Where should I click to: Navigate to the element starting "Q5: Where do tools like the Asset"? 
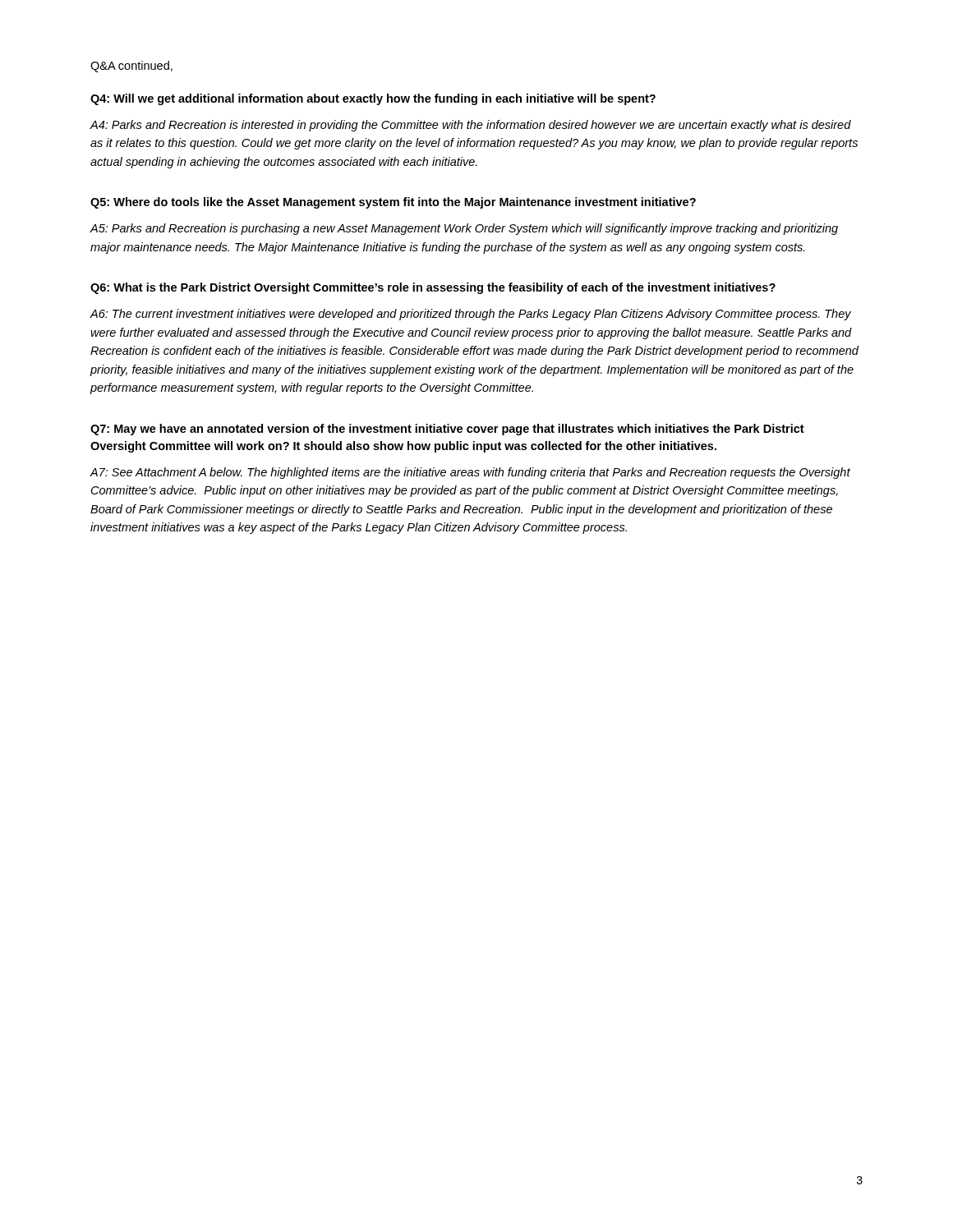pos(393,202)
